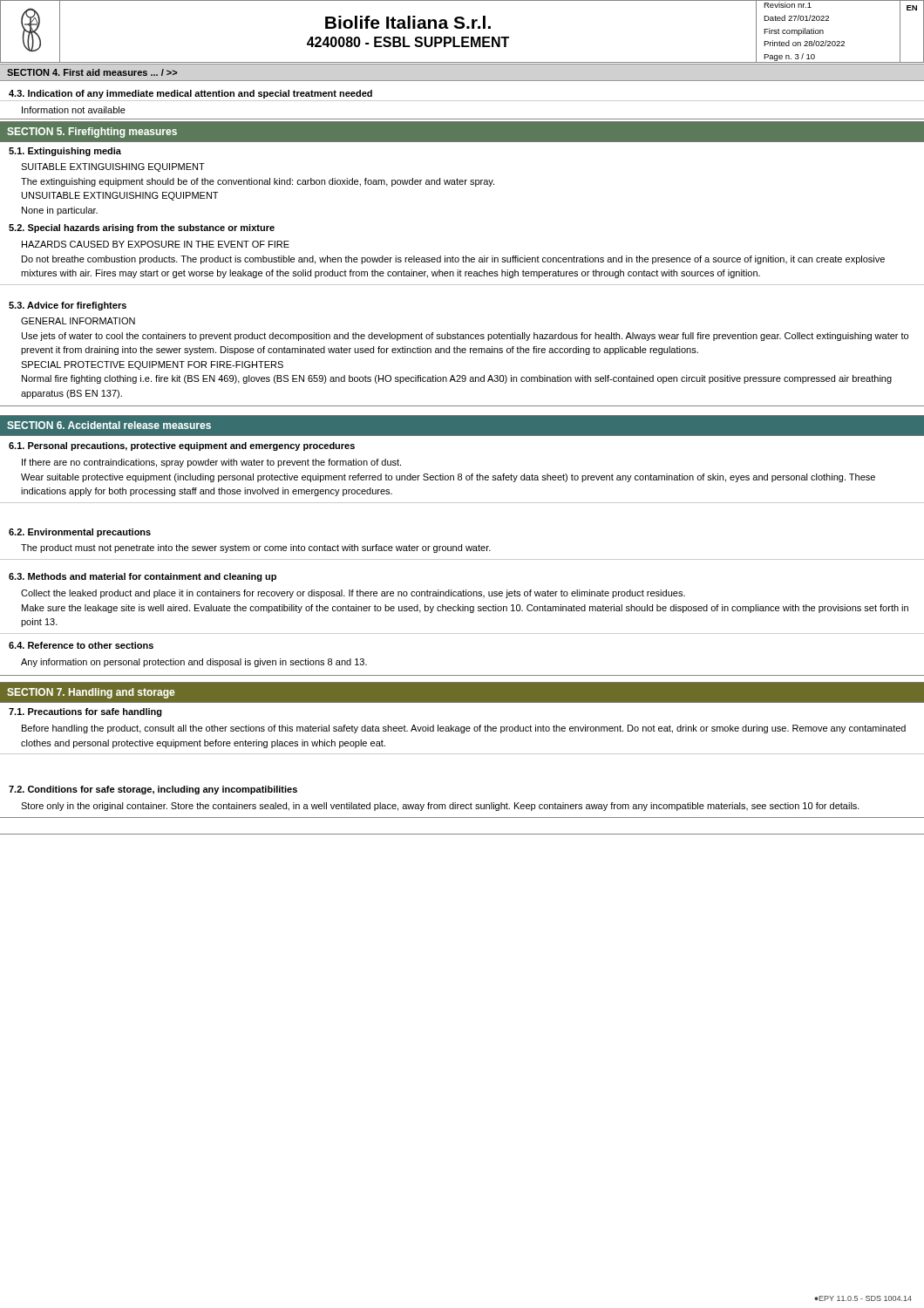Locate the text block starting "Any information on personal protection"
The height and width of the screenshot is (1308, 924).
194,662
